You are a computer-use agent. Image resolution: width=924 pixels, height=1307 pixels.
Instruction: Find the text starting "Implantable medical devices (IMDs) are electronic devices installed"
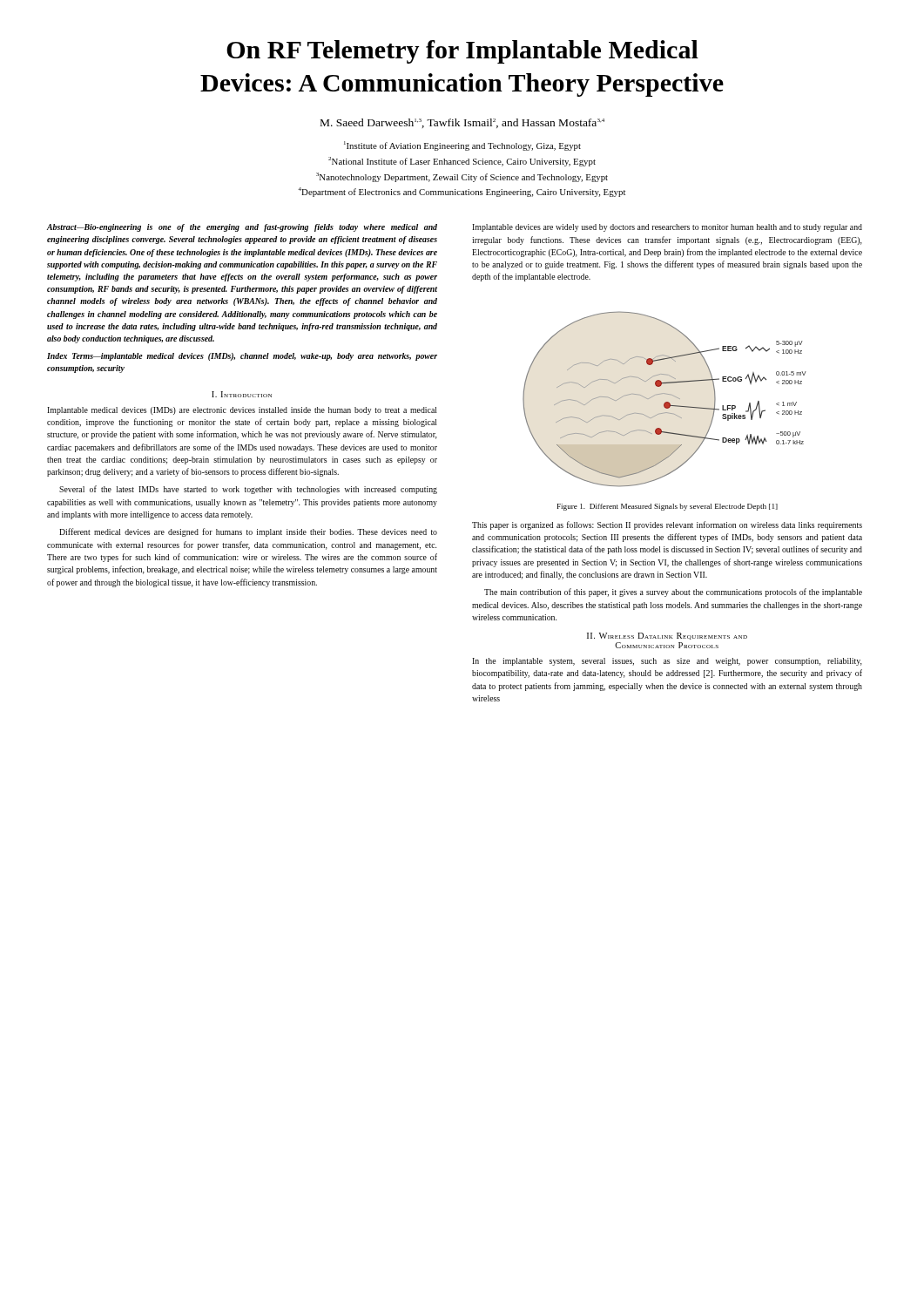(x=242, y=496)
